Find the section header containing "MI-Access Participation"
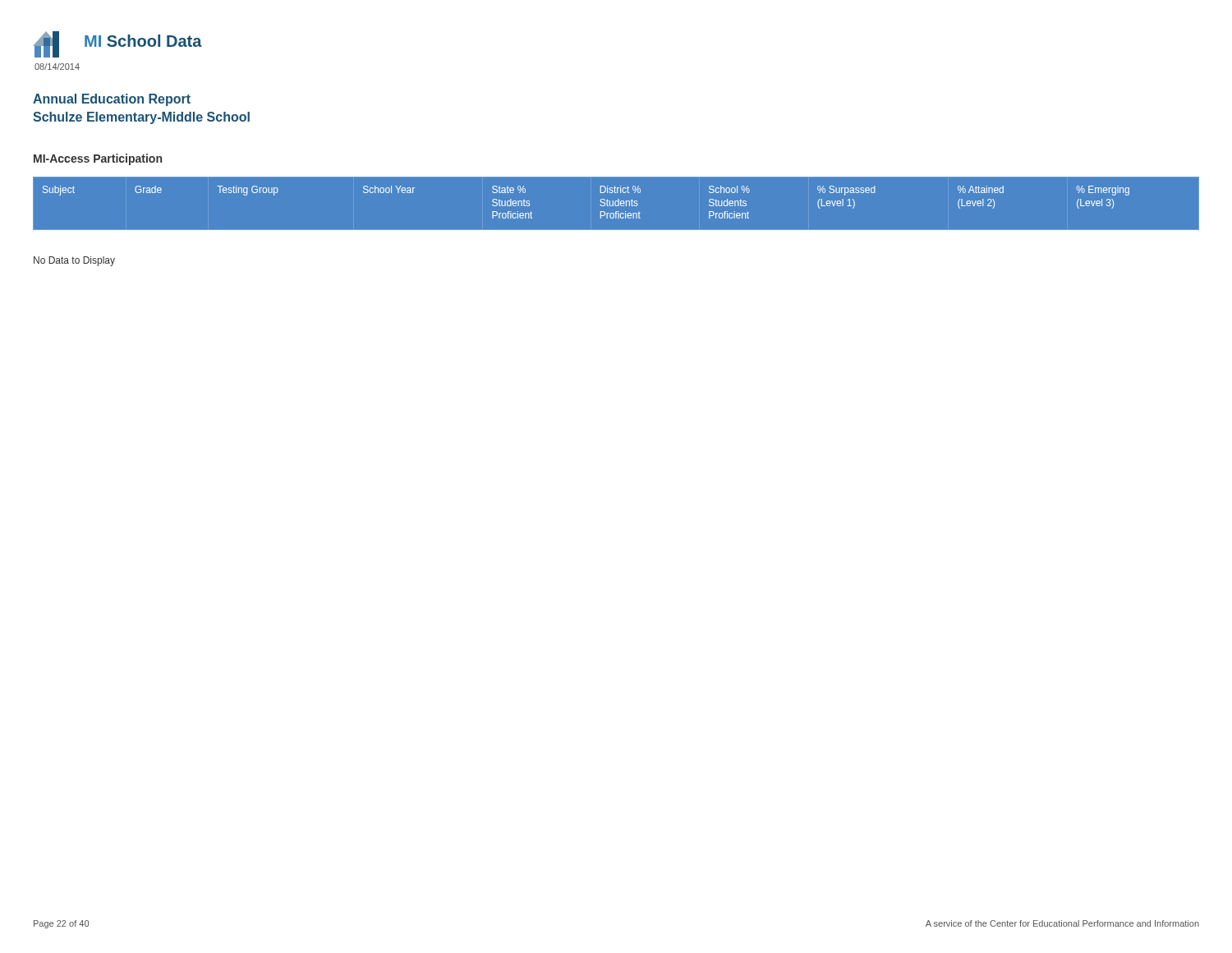 tap(98, 159)
